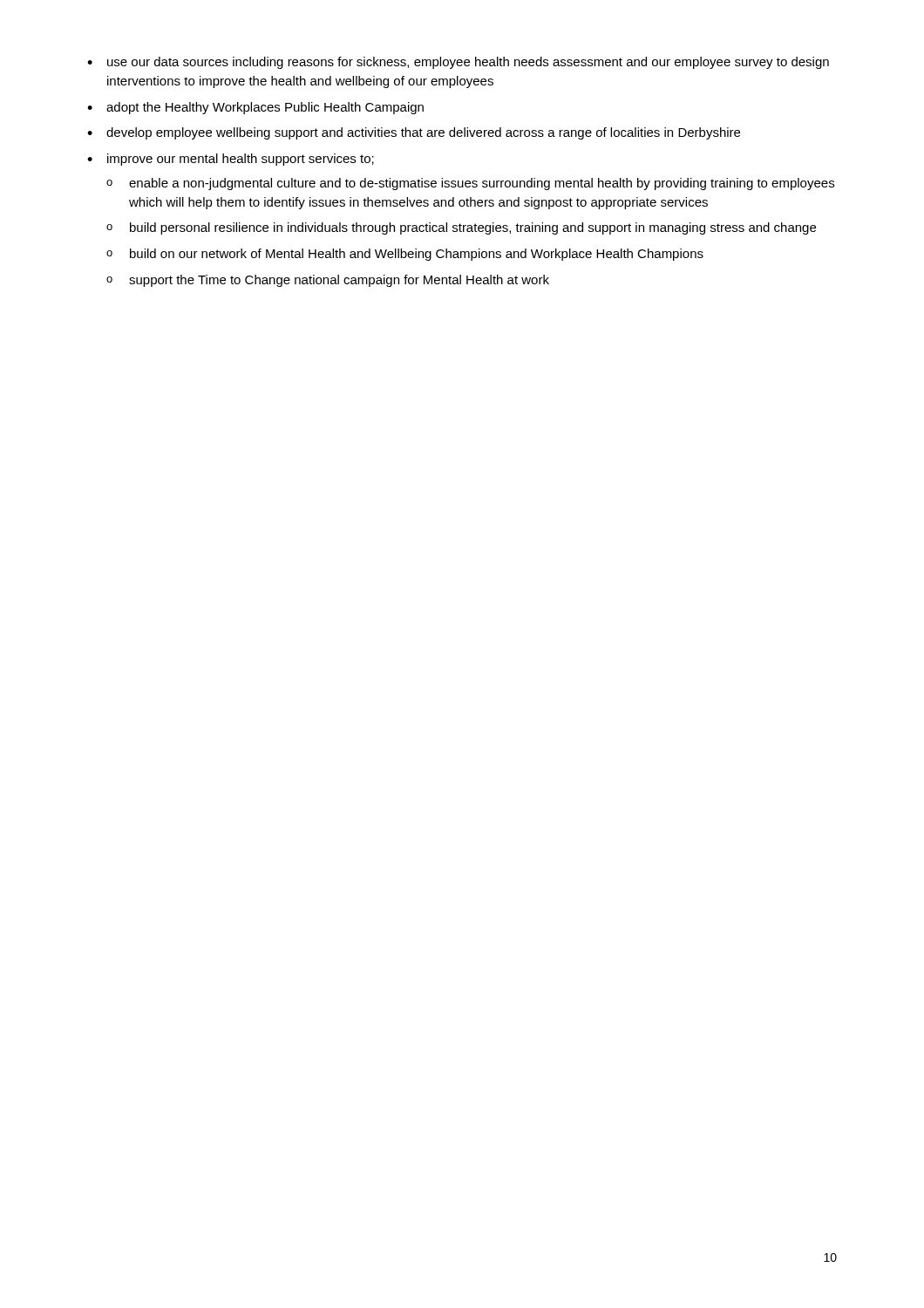
Task: Navigate to the element starting "o support the Time to Change national campaign"
Action: (x=472, y=280)
